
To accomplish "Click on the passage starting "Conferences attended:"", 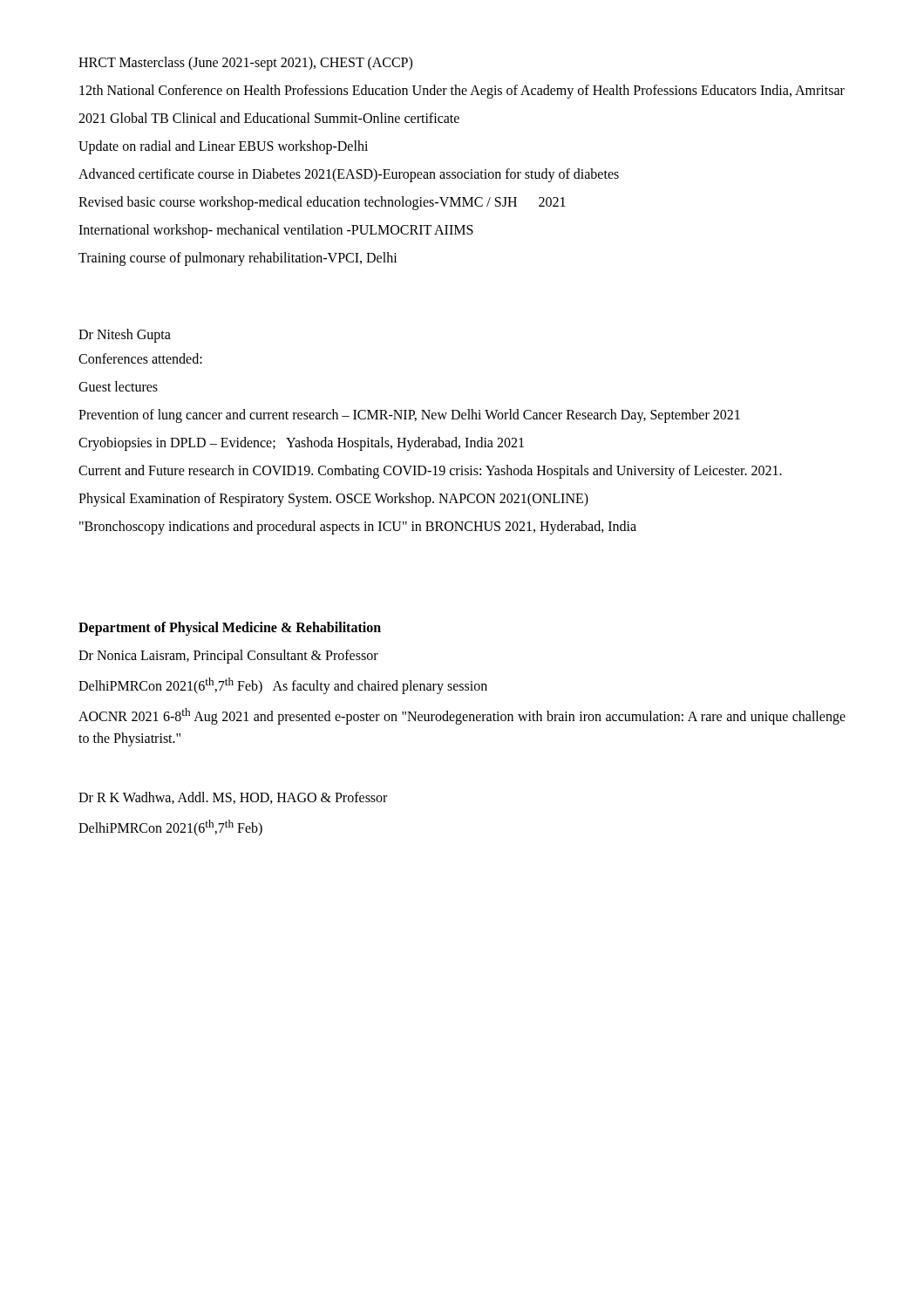I will 141,359.
